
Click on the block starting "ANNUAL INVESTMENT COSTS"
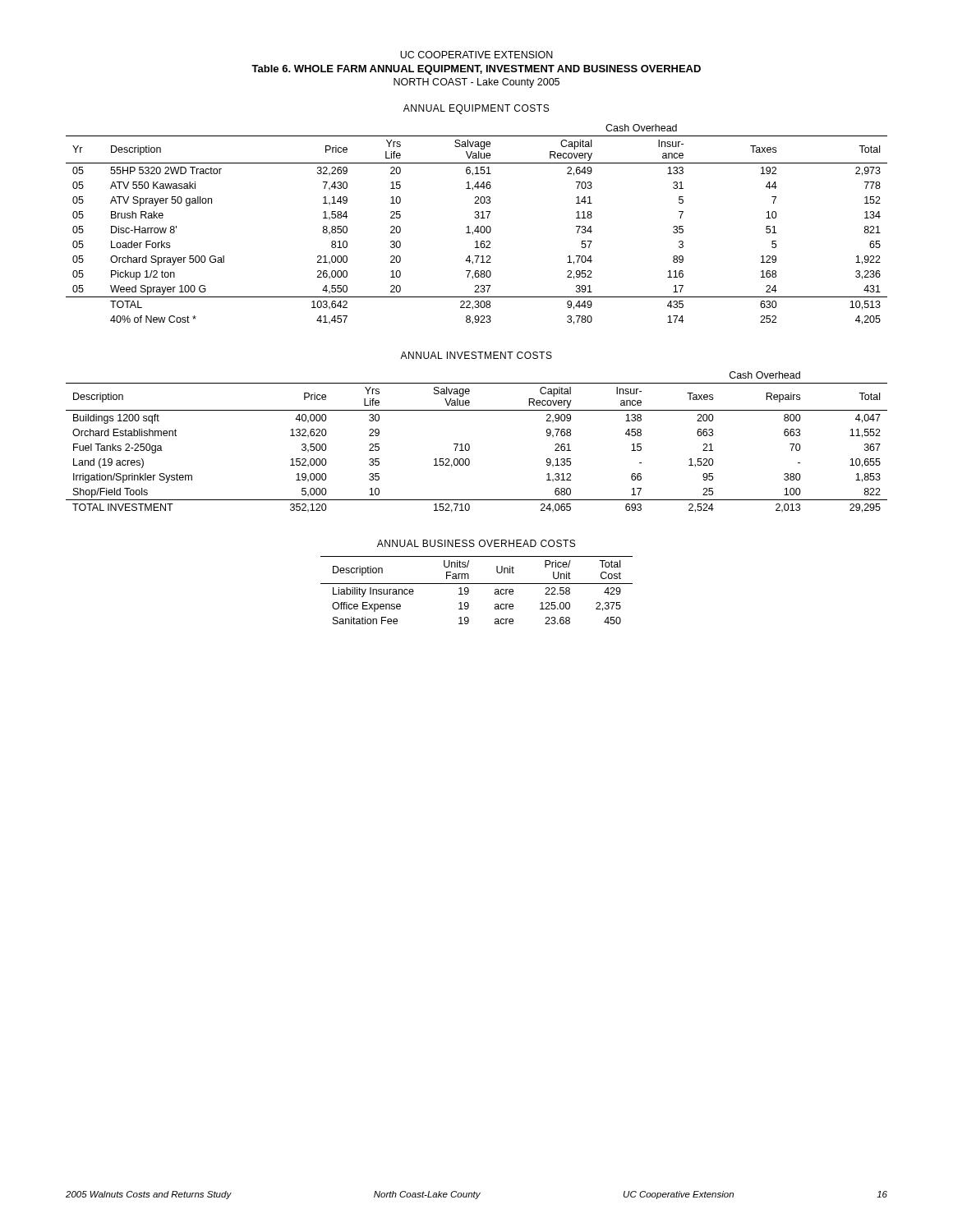[476, 356]
